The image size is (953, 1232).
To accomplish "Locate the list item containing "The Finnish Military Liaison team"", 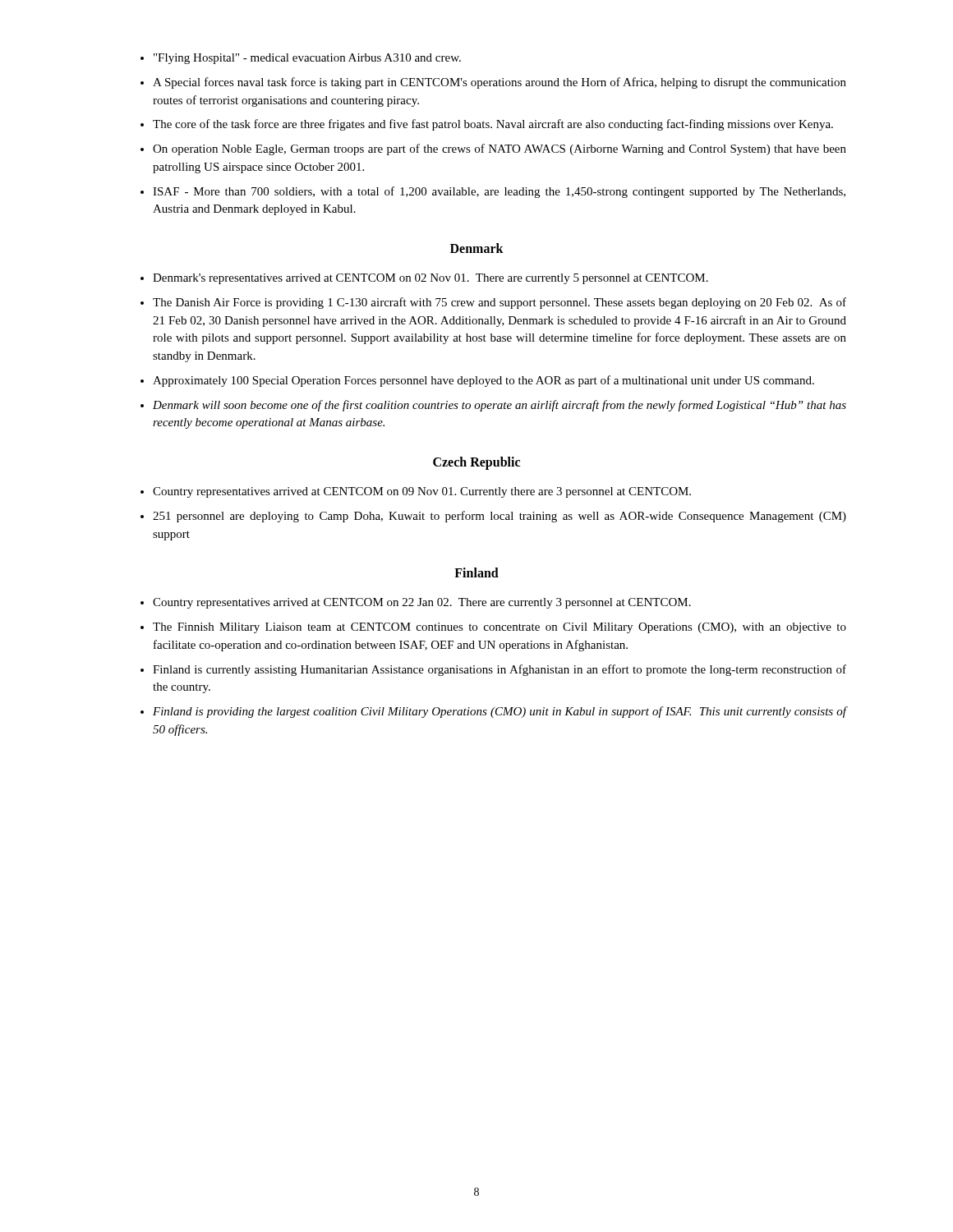I will click(x=499, y=636).
